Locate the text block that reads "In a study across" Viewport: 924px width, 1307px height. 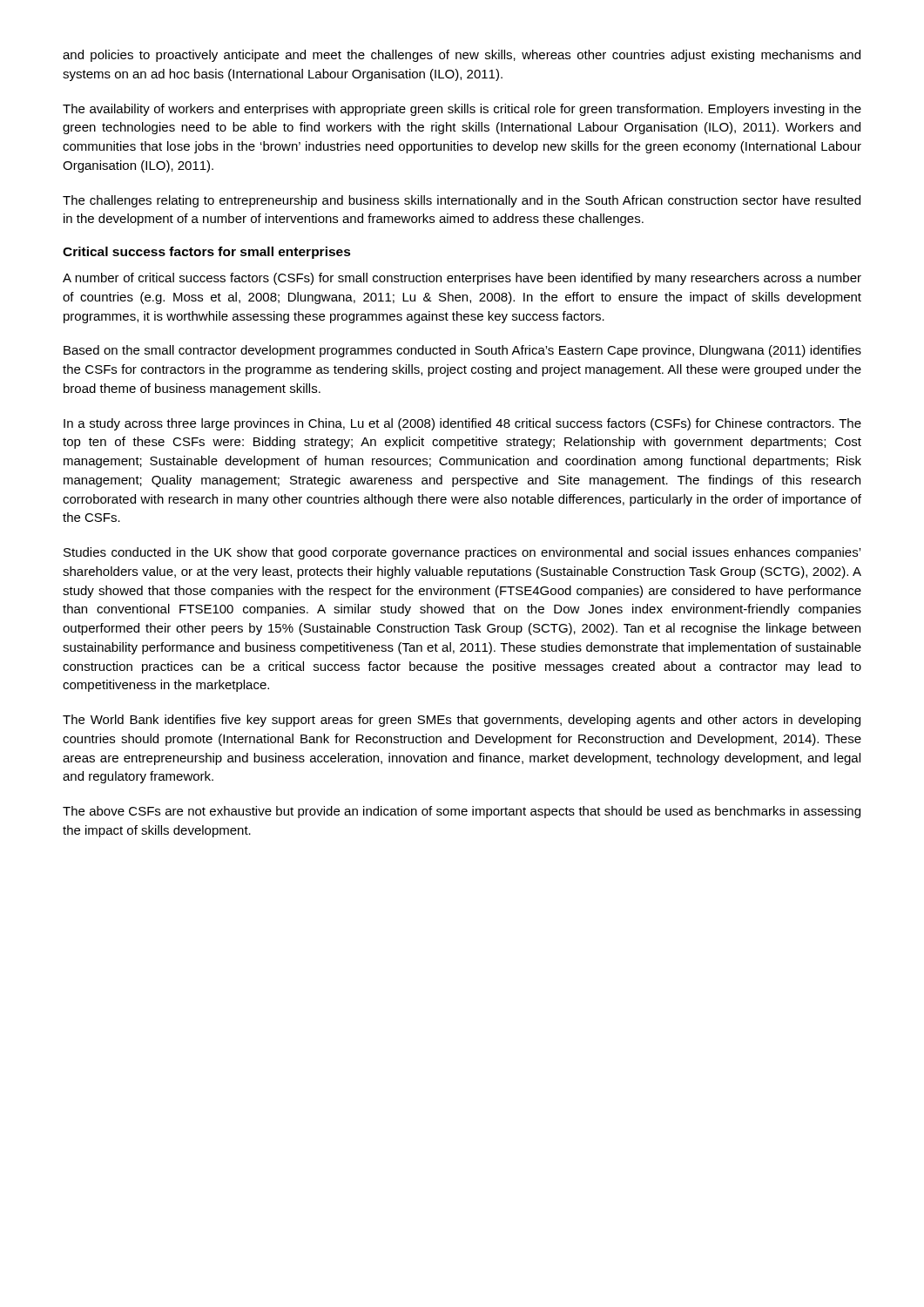click(462, 470)
